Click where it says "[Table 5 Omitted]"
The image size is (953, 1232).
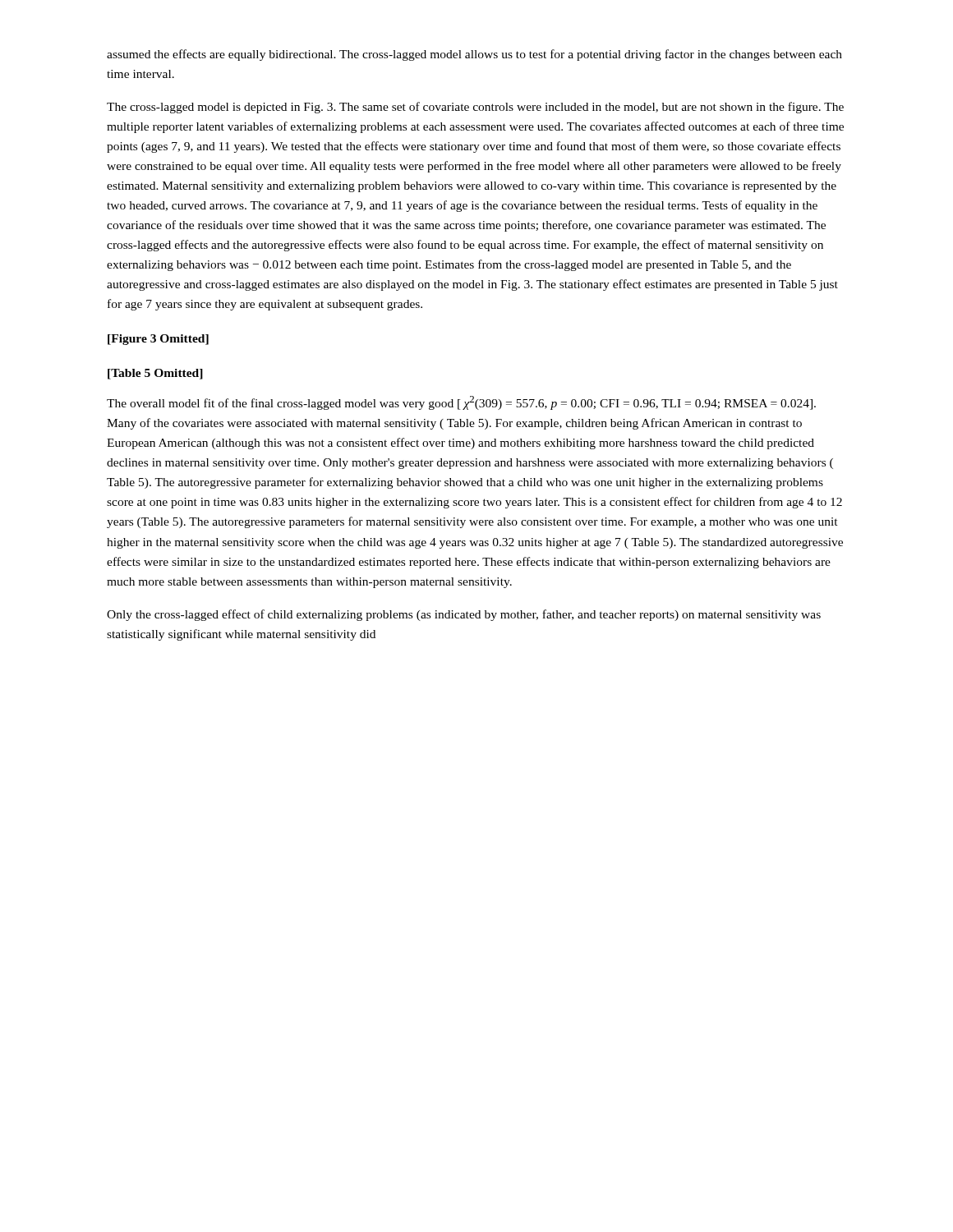155,373
